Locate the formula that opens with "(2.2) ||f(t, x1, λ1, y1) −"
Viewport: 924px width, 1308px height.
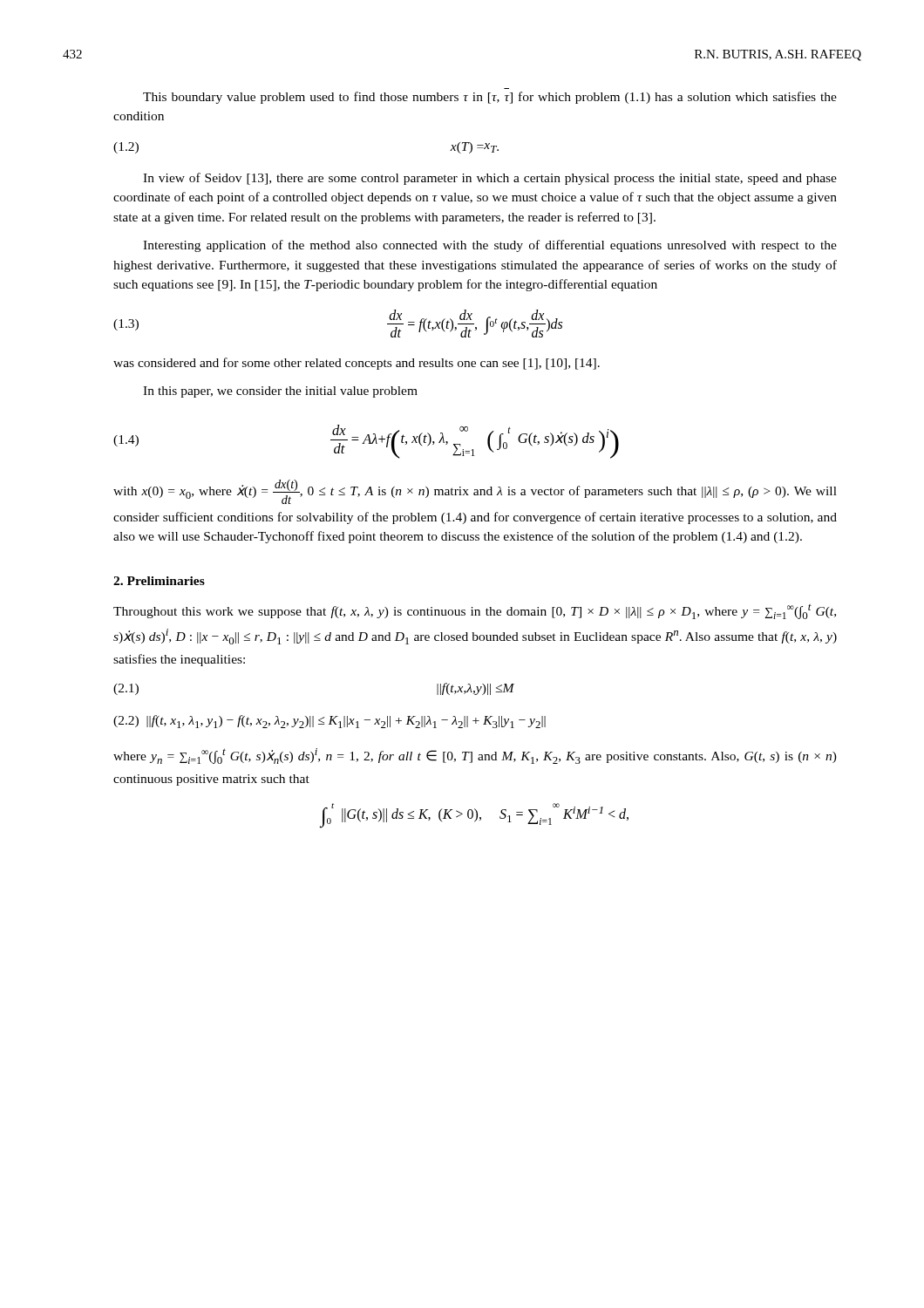pyautogui.click(x=330, y=722)
